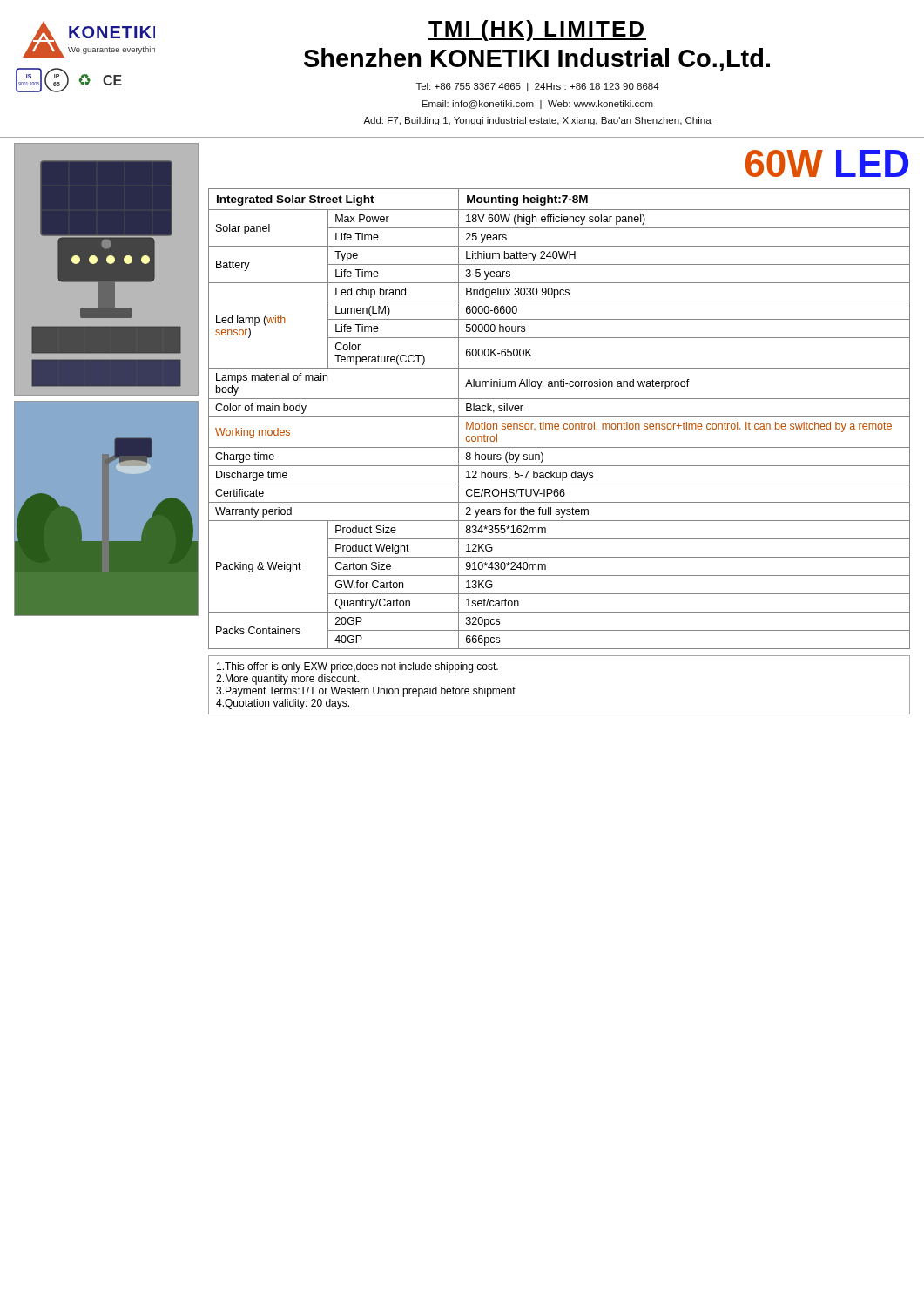Find the title on this page that starts "TMI (HK) LIMITED Shenzhen KONETIKI Industrial Co.,Ltd."
This screenshot has height=1307, width=924.
coord(537,73)
